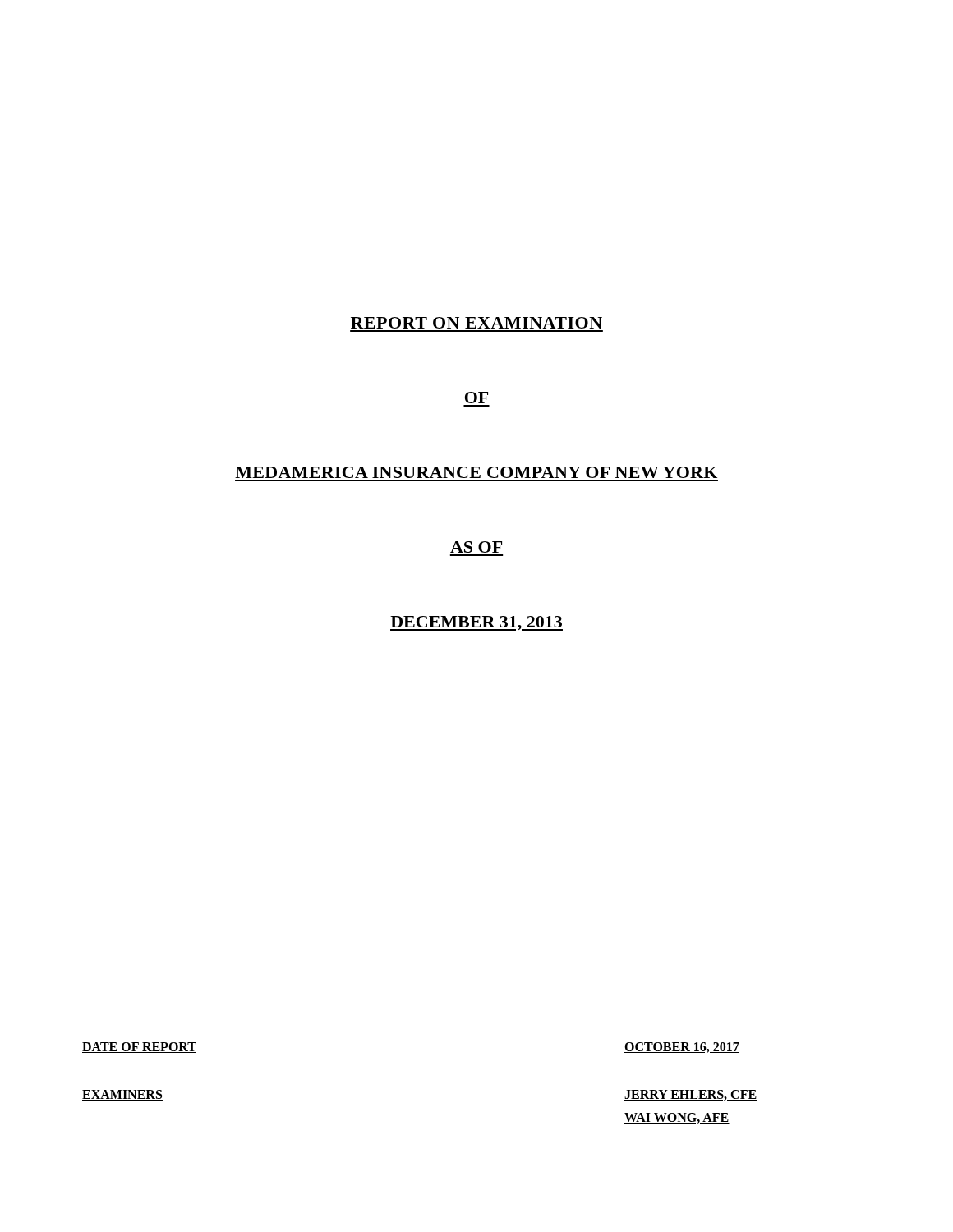Locate the block starting "REPORT ON EXAMINATION"
Image resolution: width=953 pixels, height=1232 pixels.
click(476, 322)
